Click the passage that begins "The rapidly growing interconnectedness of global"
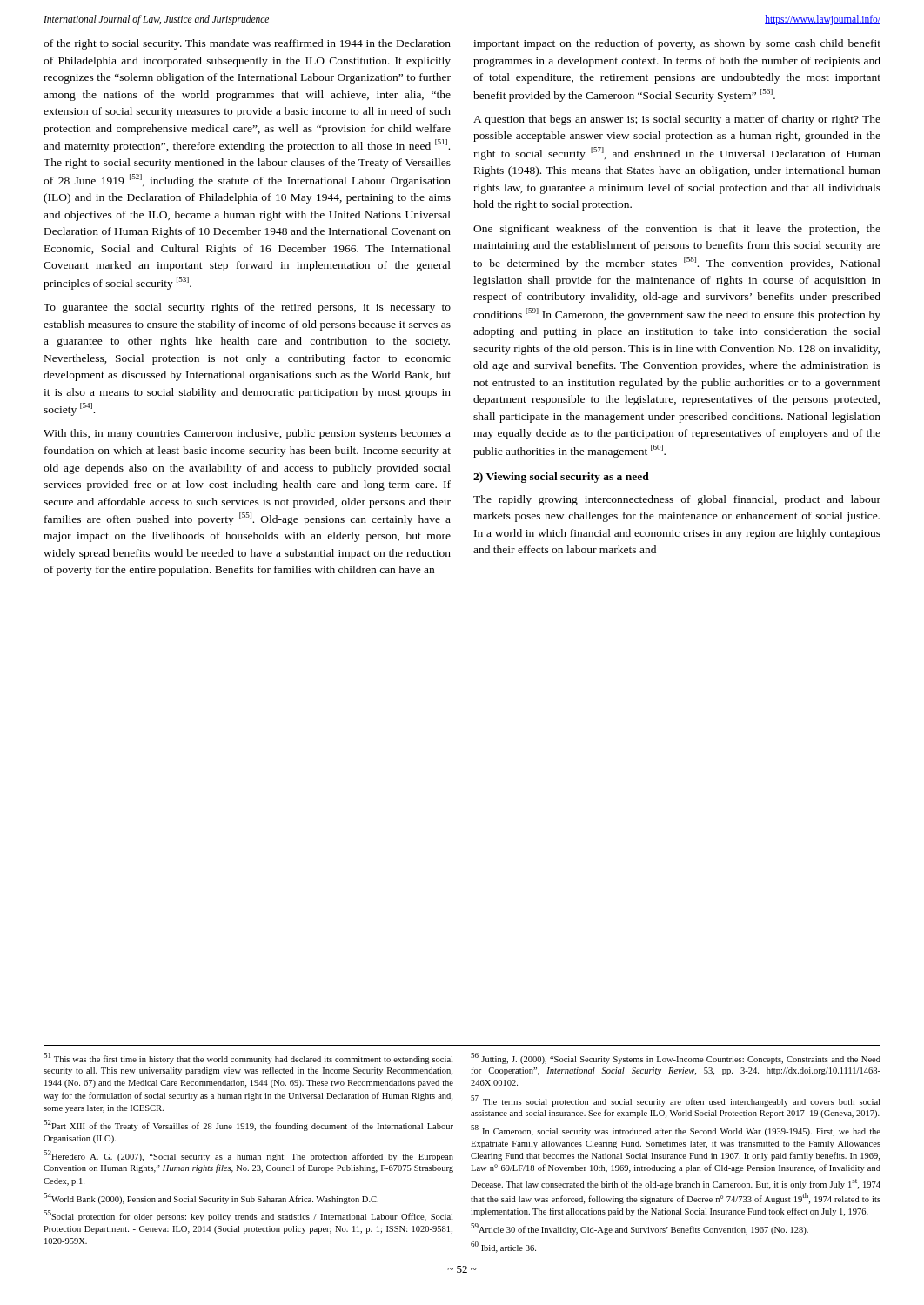Screen dimensions: 1305x924 (x=677, y=524)
